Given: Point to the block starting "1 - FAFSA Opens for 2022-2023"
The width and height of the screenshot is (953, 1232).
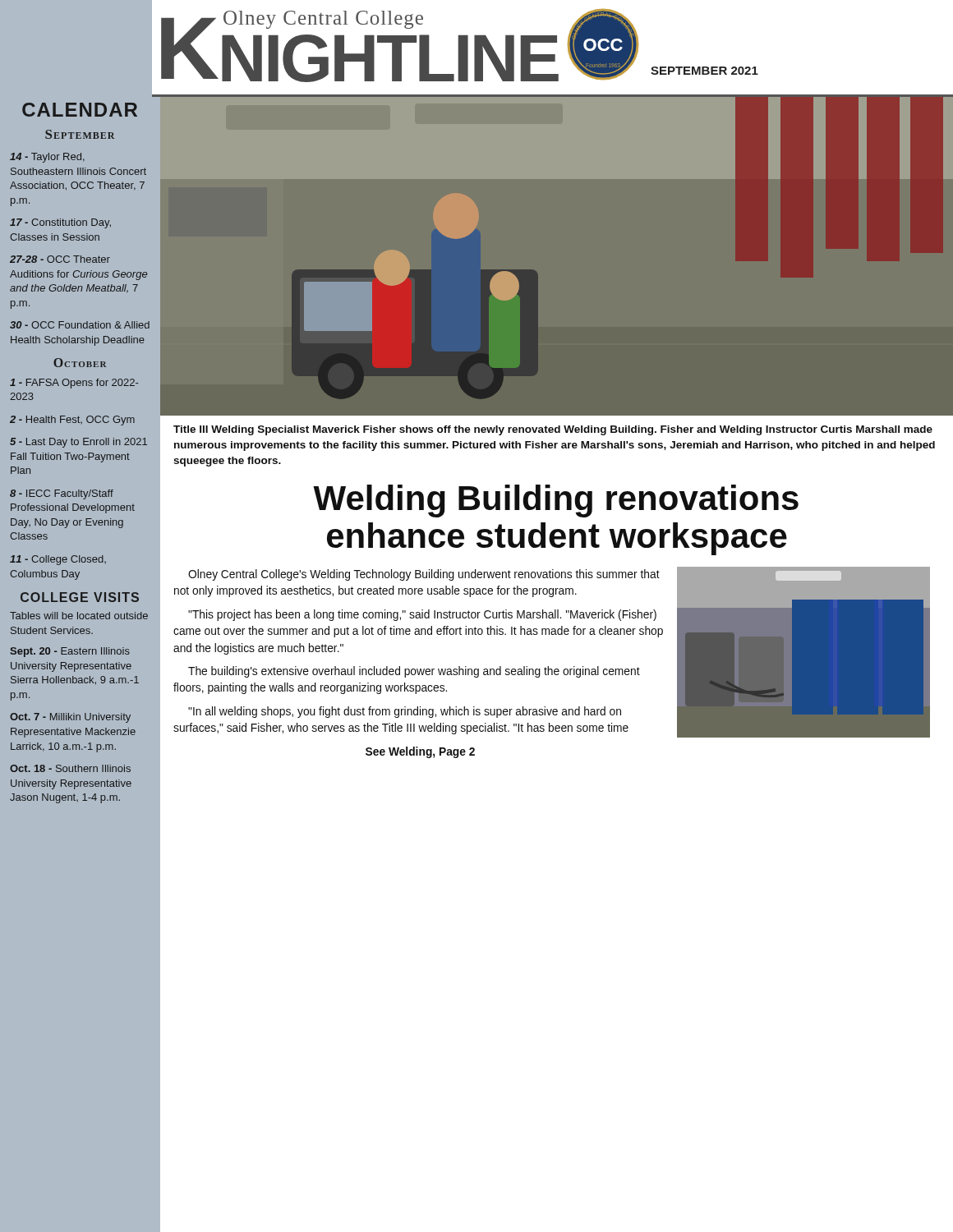Looking at the screenshot, I should (x=74, y=389).
